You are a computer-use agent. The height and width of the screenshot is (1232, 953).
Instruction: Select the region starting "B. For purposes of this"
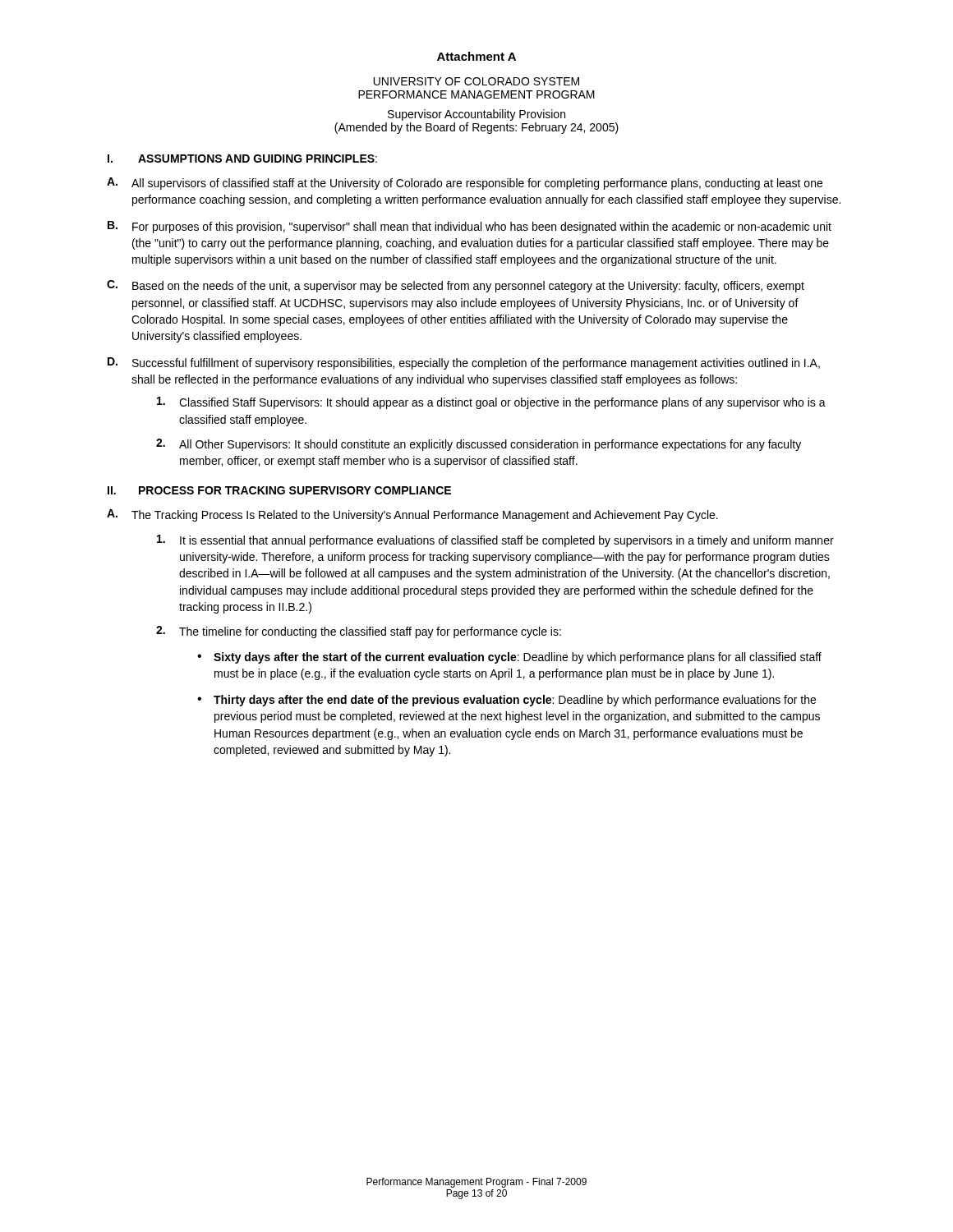tap(476, 243)
